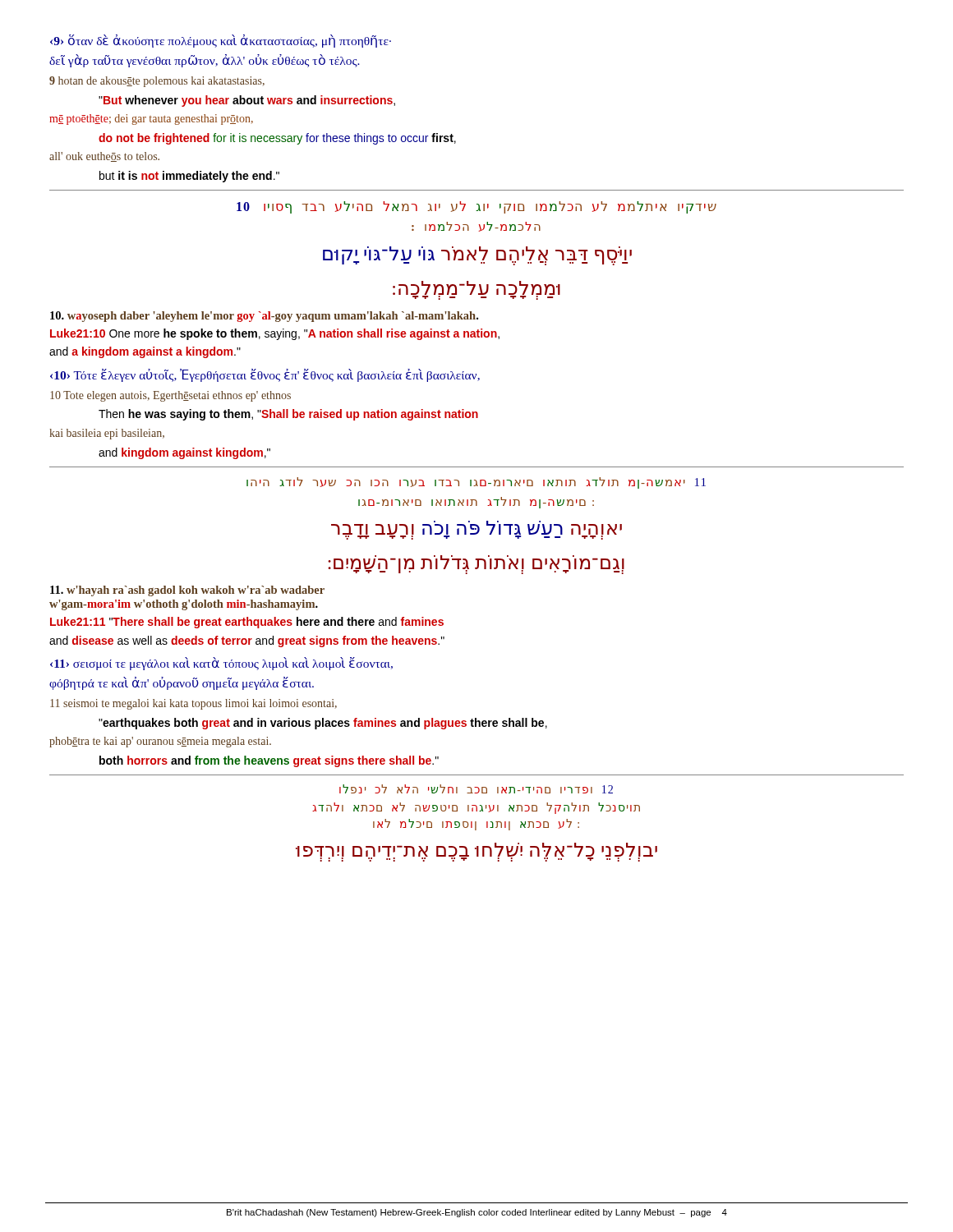953x1232 pixels.
Task: Select the text block that says "‹11› σεισμοί τε μεγάλοι καὶ κατὰ τόπους λιμοὶ"
Action: point(221,673)
